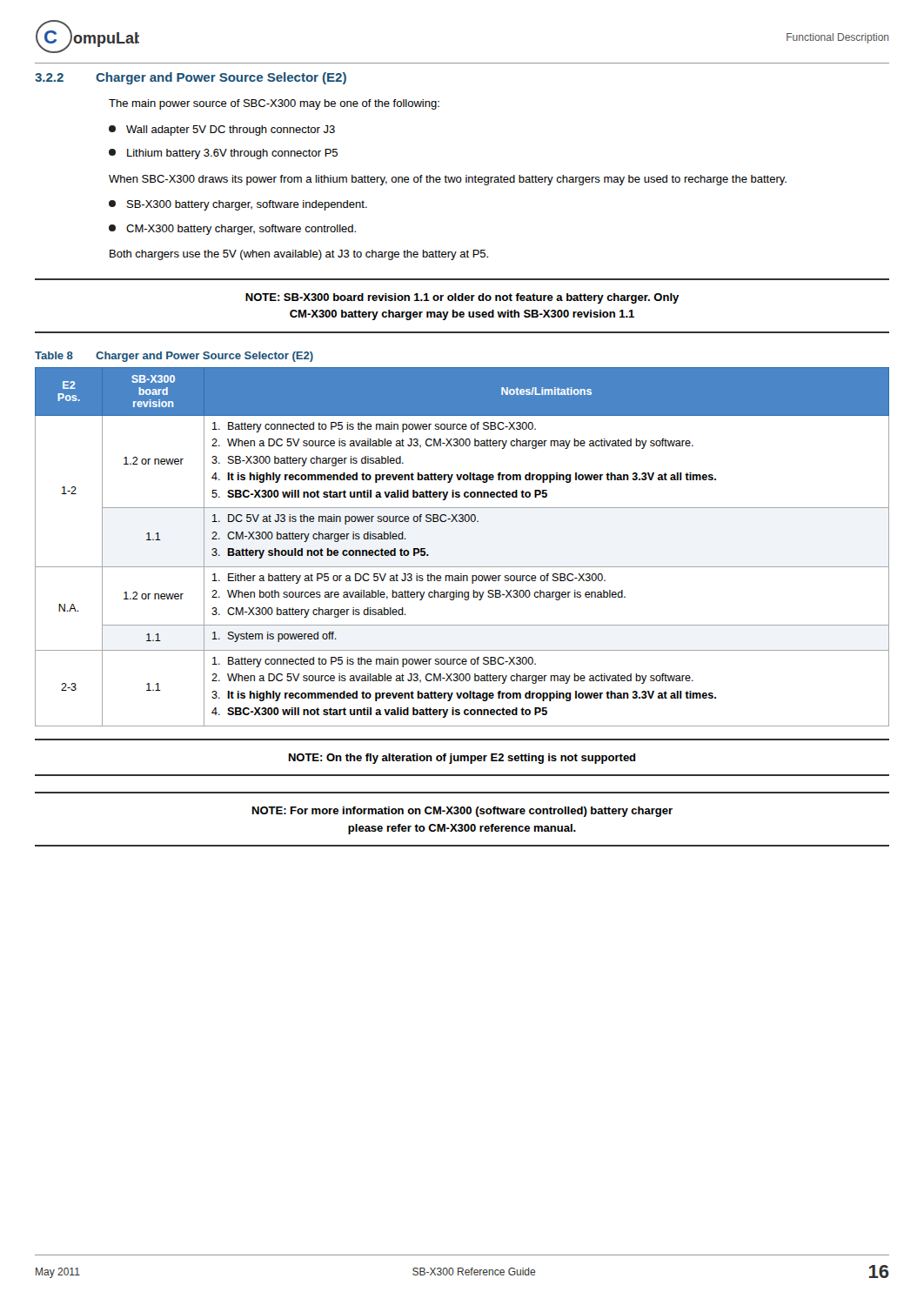Image resolution: width=924 pixels, height=1305 pixels.
Task: Find the section header that reads "3.2.2 Charger and Power Source"
Action: coord(191,77)
